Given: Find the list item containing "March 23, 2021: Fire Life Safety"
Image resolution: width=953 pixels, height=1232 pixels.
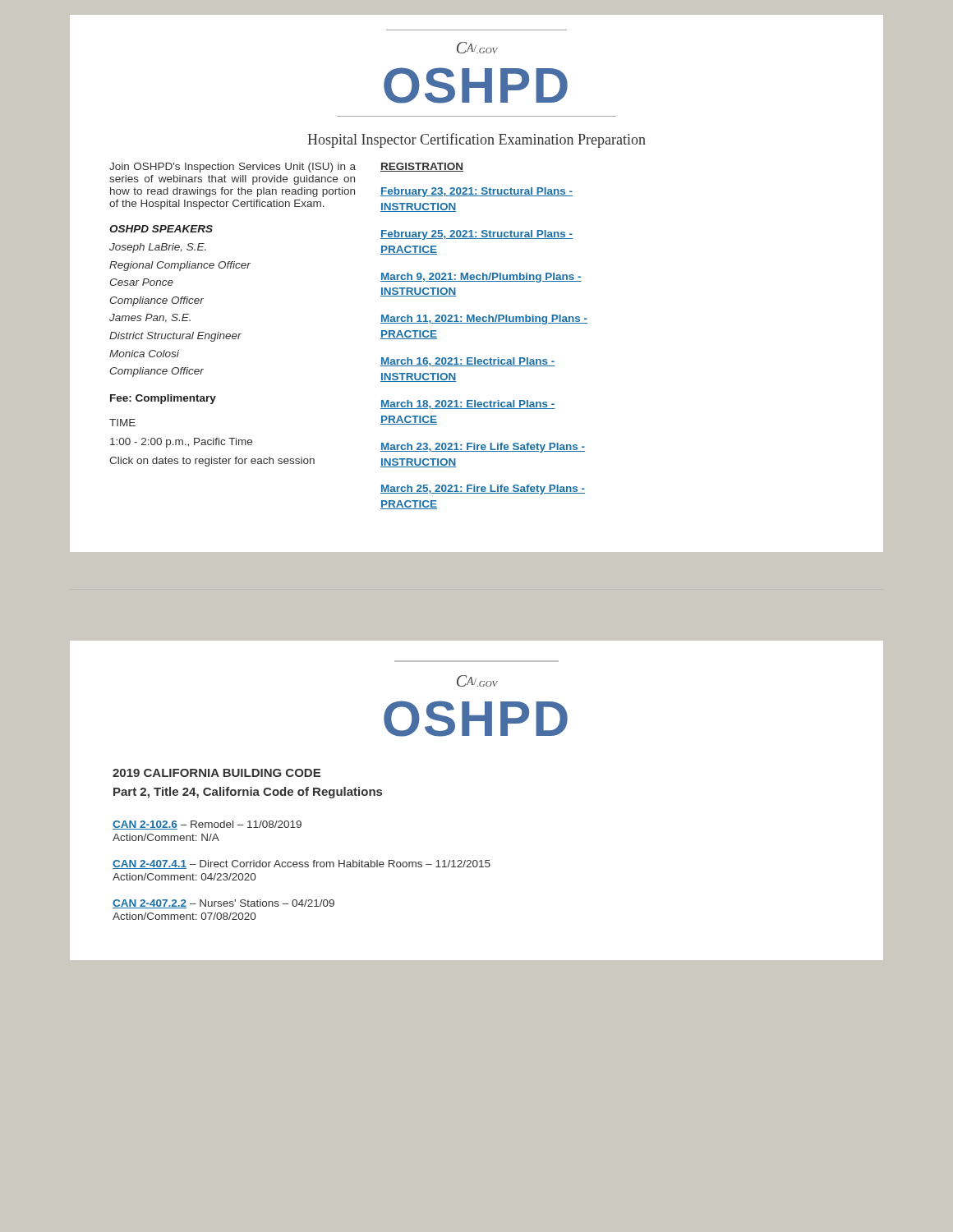Looking at the screenshot, I should click(x=483, y=448).
